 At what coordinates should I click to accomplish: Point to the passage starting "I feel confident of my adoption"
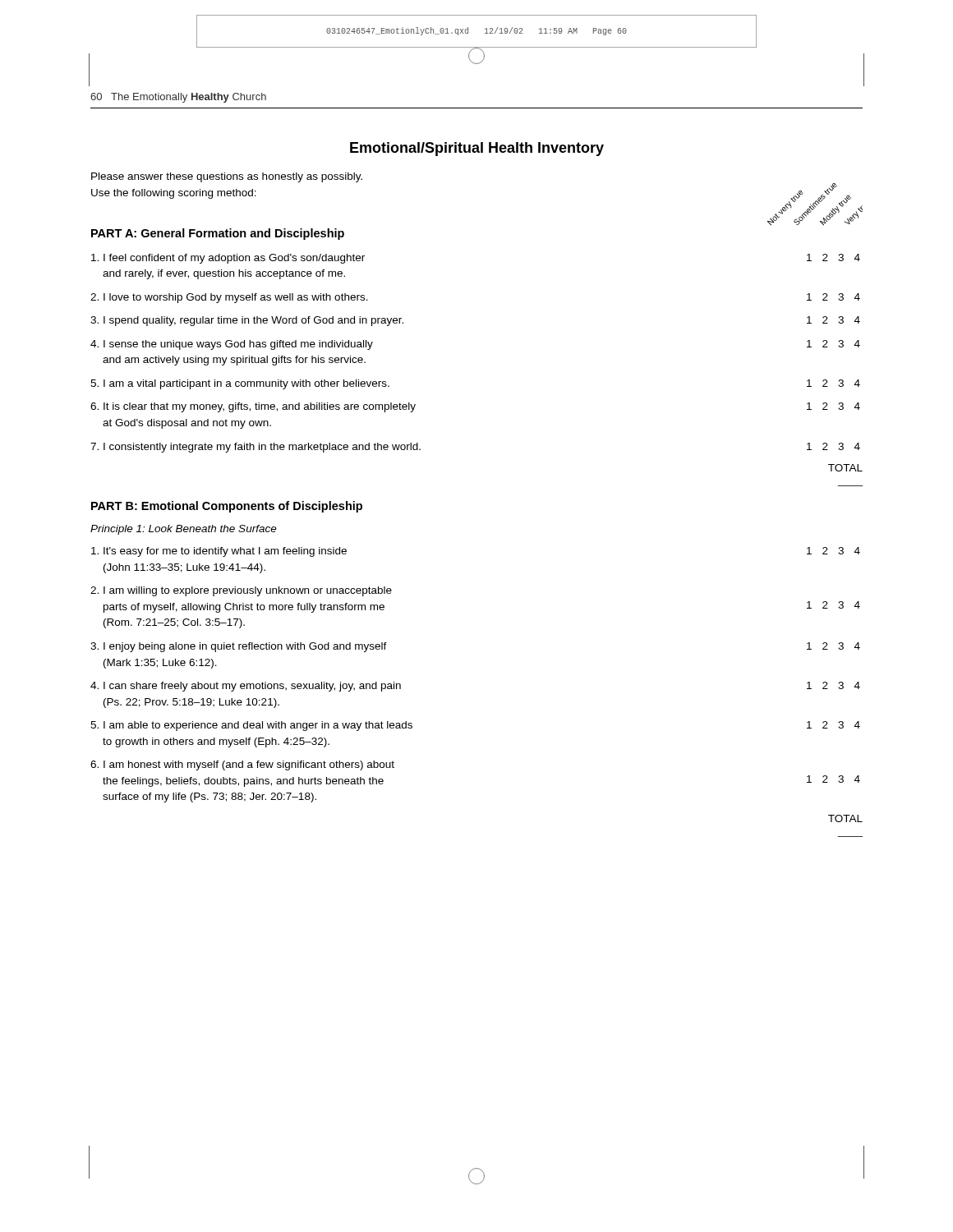point(231,258)
